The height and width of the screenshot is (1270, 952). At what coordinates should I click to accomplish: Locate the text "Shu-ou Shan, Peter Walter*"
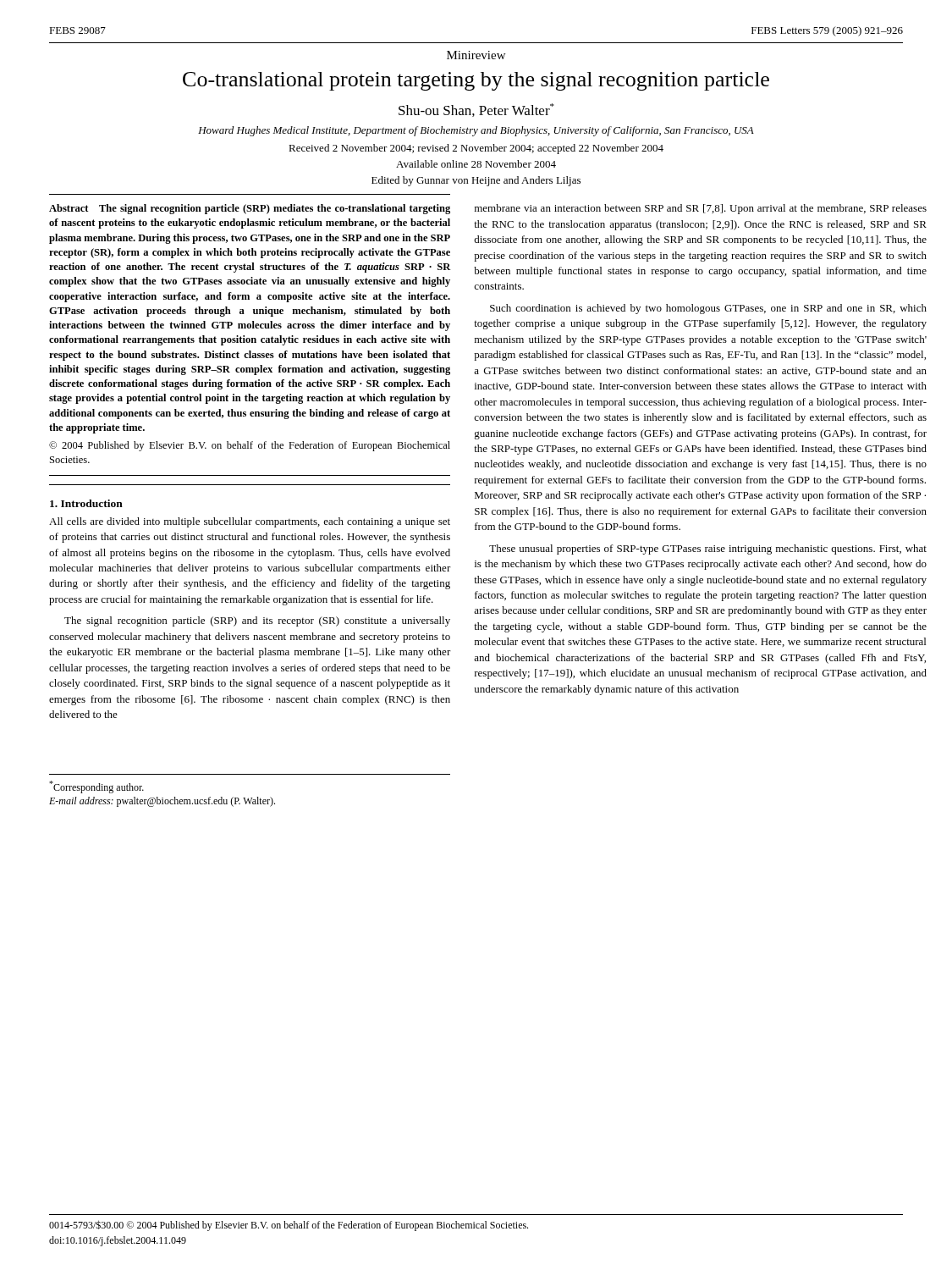tap(476, 109)
